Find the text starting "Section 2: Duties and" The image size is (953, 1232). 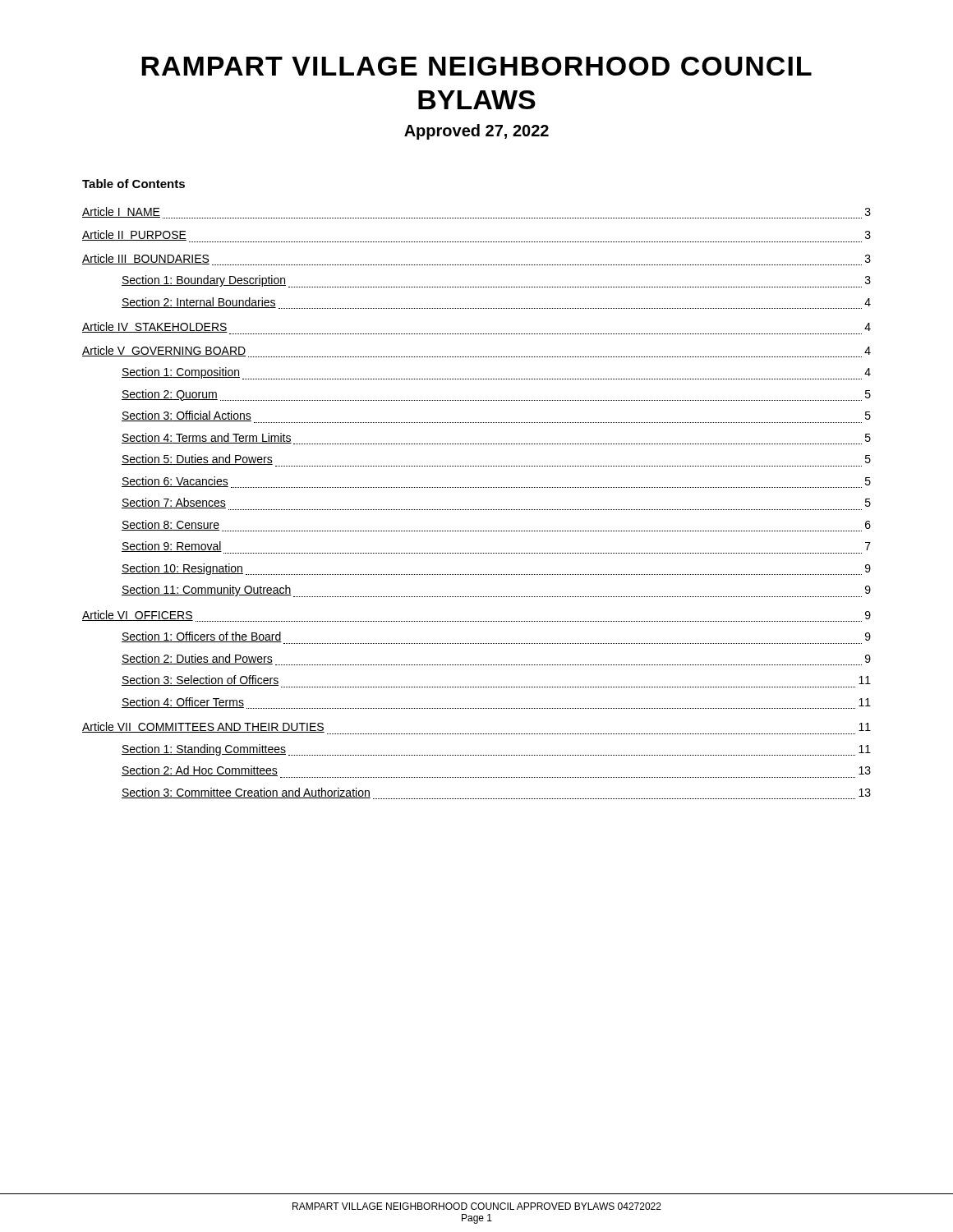(496, 659)
